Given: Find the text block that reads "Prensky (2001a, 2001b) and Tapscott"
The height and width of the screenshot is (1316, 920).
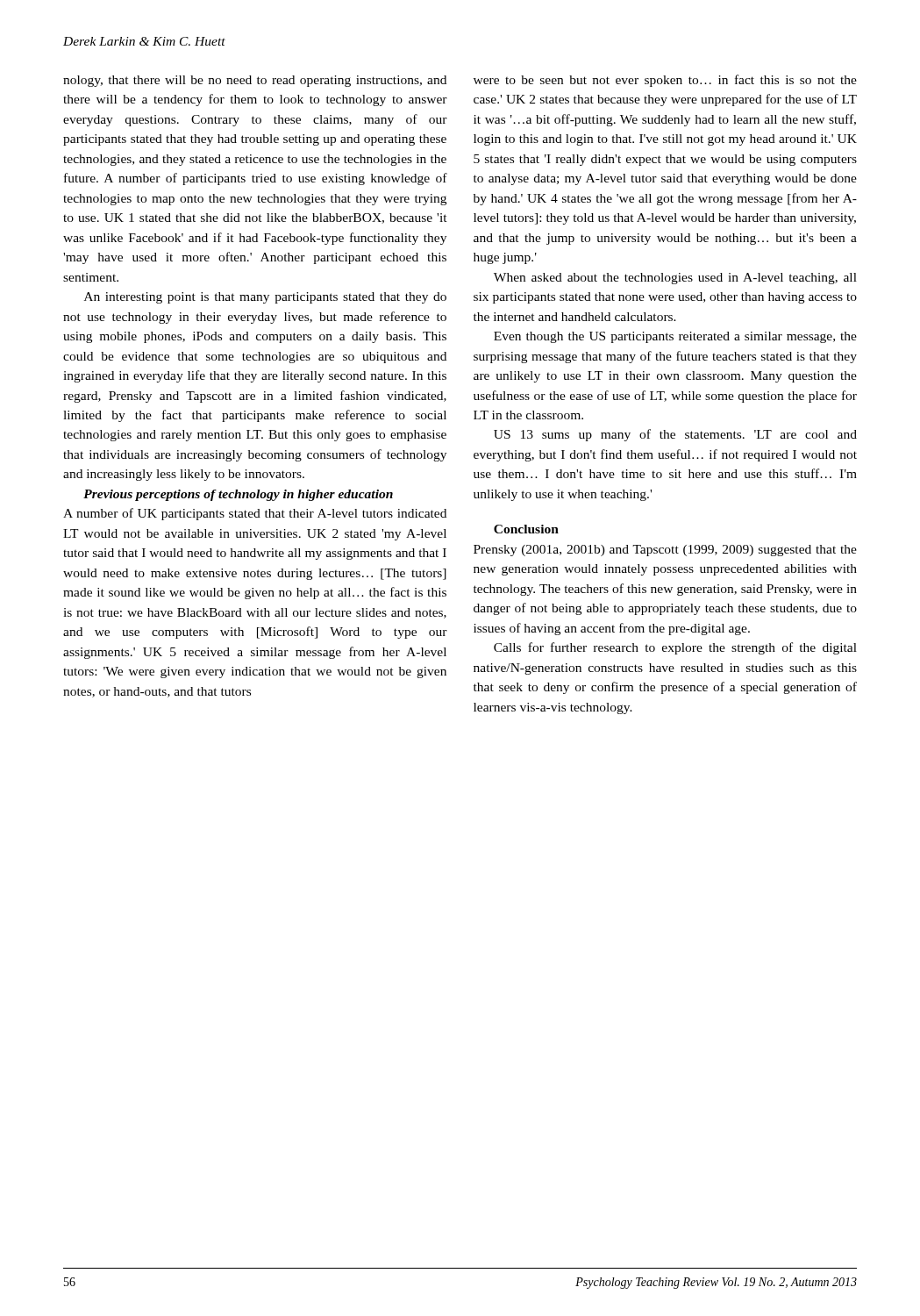Looking at the screenshot, I should click(665, 589).
